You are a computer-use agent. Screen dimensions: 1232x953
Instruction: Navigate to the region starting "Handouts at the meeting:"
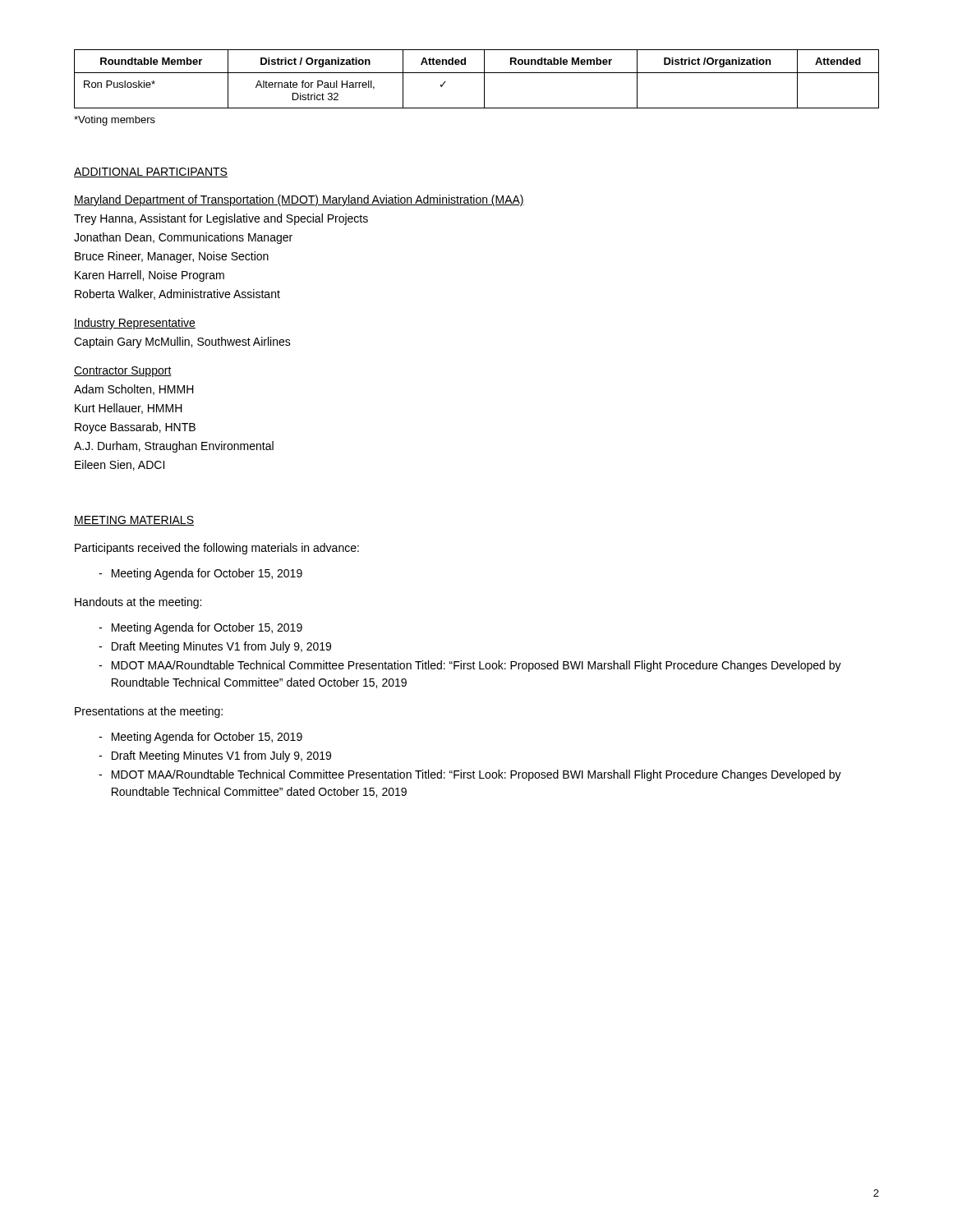click(x=138, y=602)
